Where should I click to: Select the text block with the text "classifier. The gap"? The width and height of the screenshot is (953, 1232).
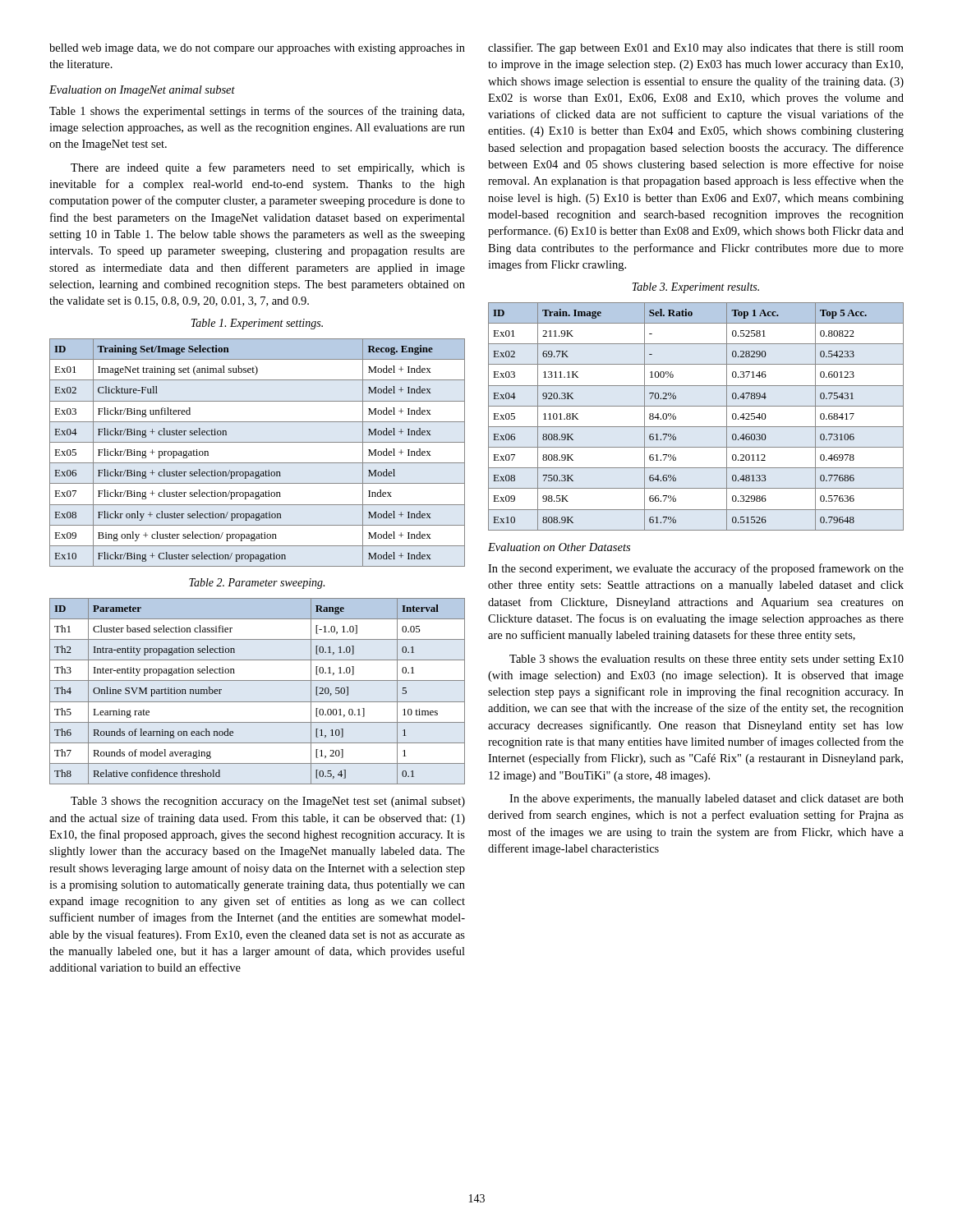(696, 156)
